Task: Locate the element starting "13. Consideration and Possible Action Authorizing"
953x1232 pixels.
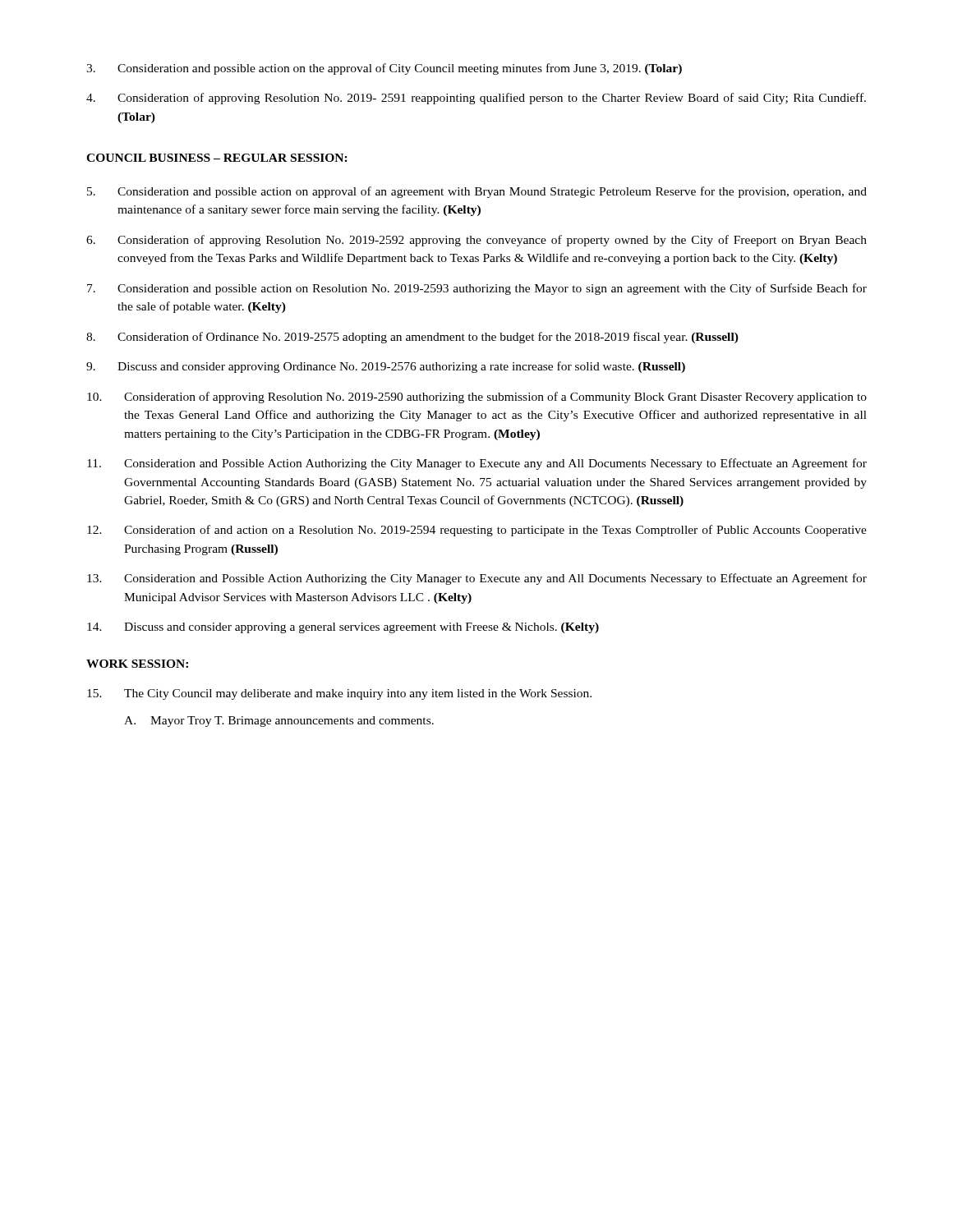Action: pyautogui.click(x=476, y=588)
